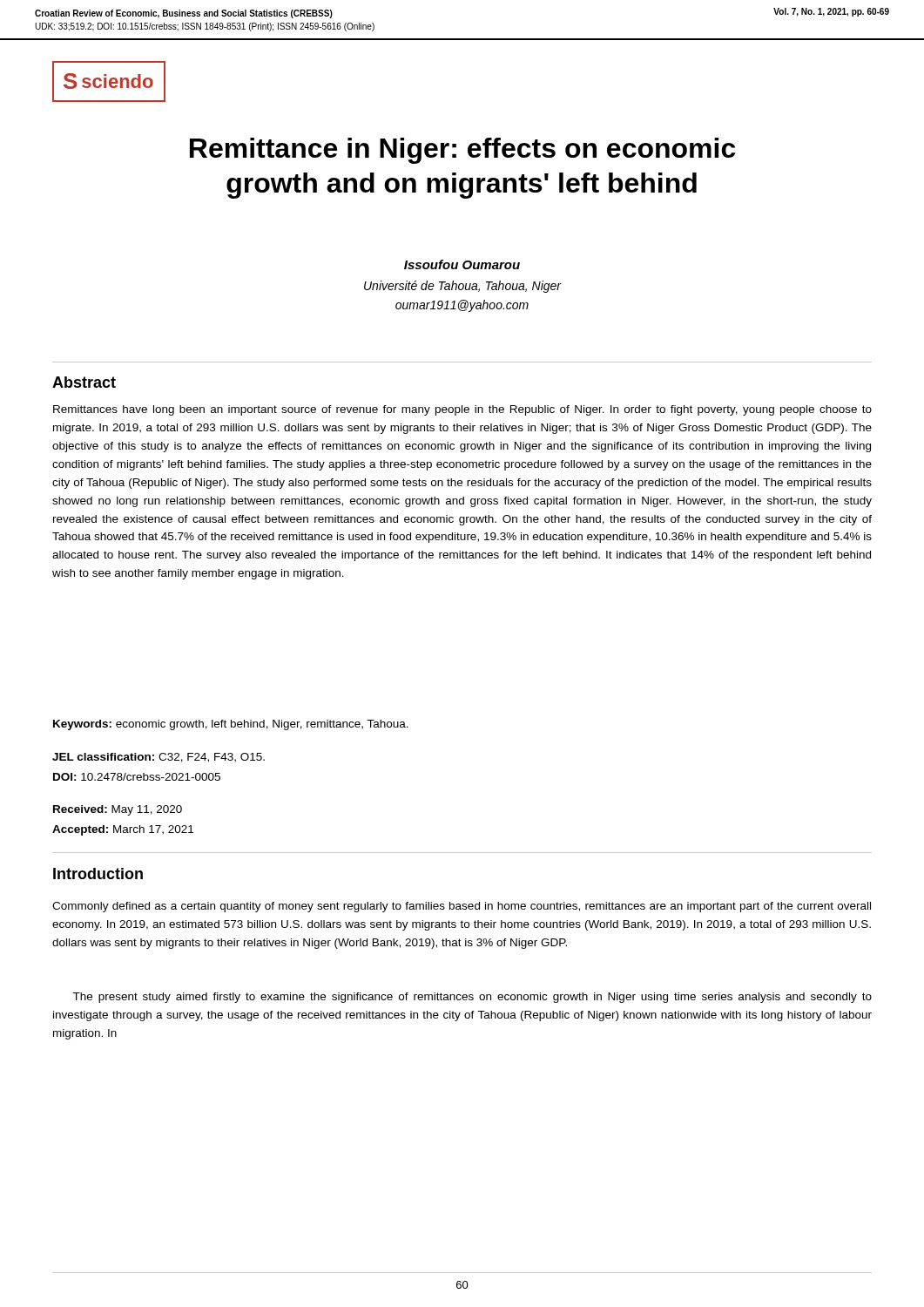Screen dimensions: 1307x924
Task: Find the text block starting "JEL classification: C32, F24, F43, O15. DOI: 10.2478/crebss-2021-0005"
Action: tap(158, 758)
